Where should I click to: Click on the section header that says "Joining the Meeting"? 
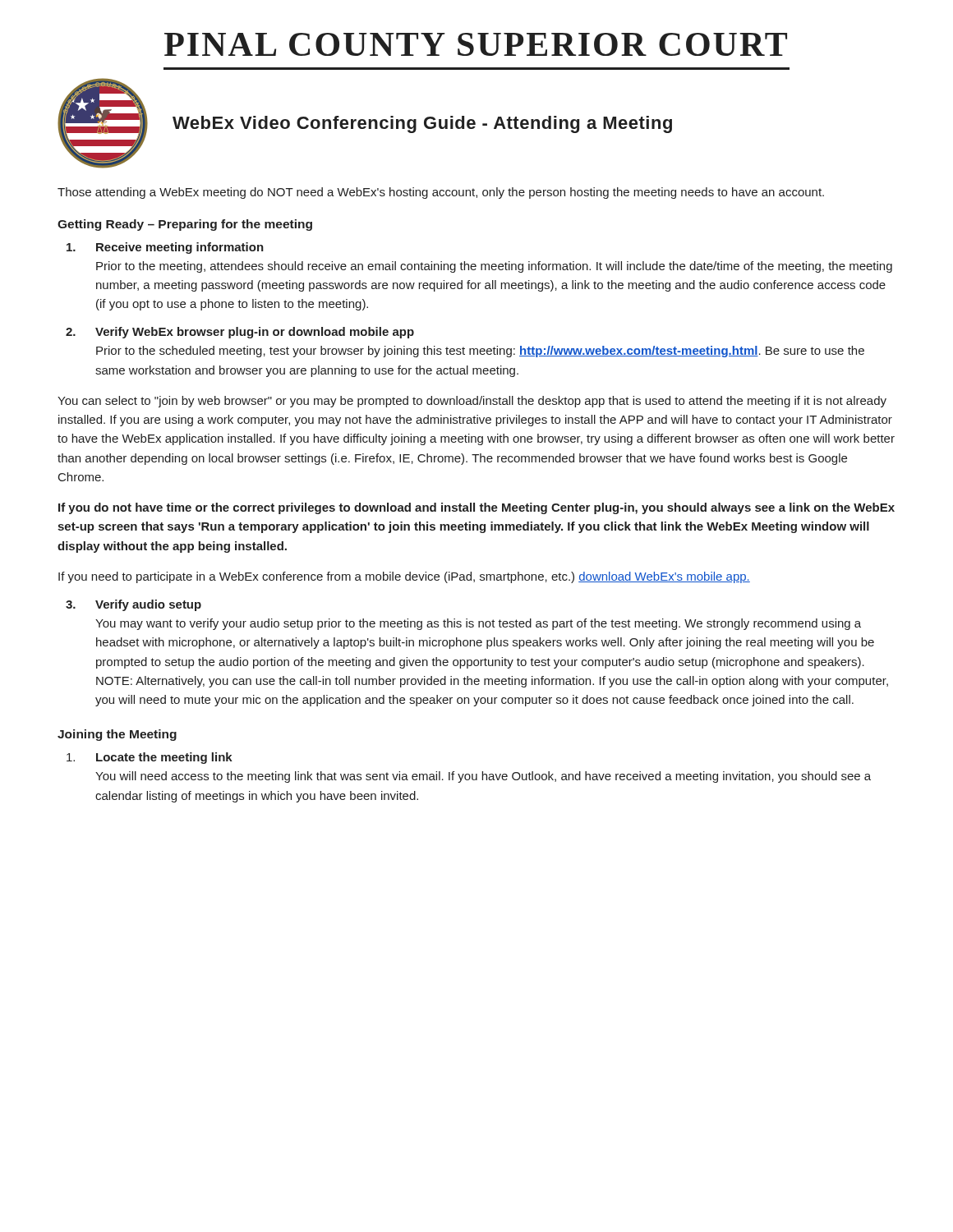pyautogui.click(x=117, y=734)
